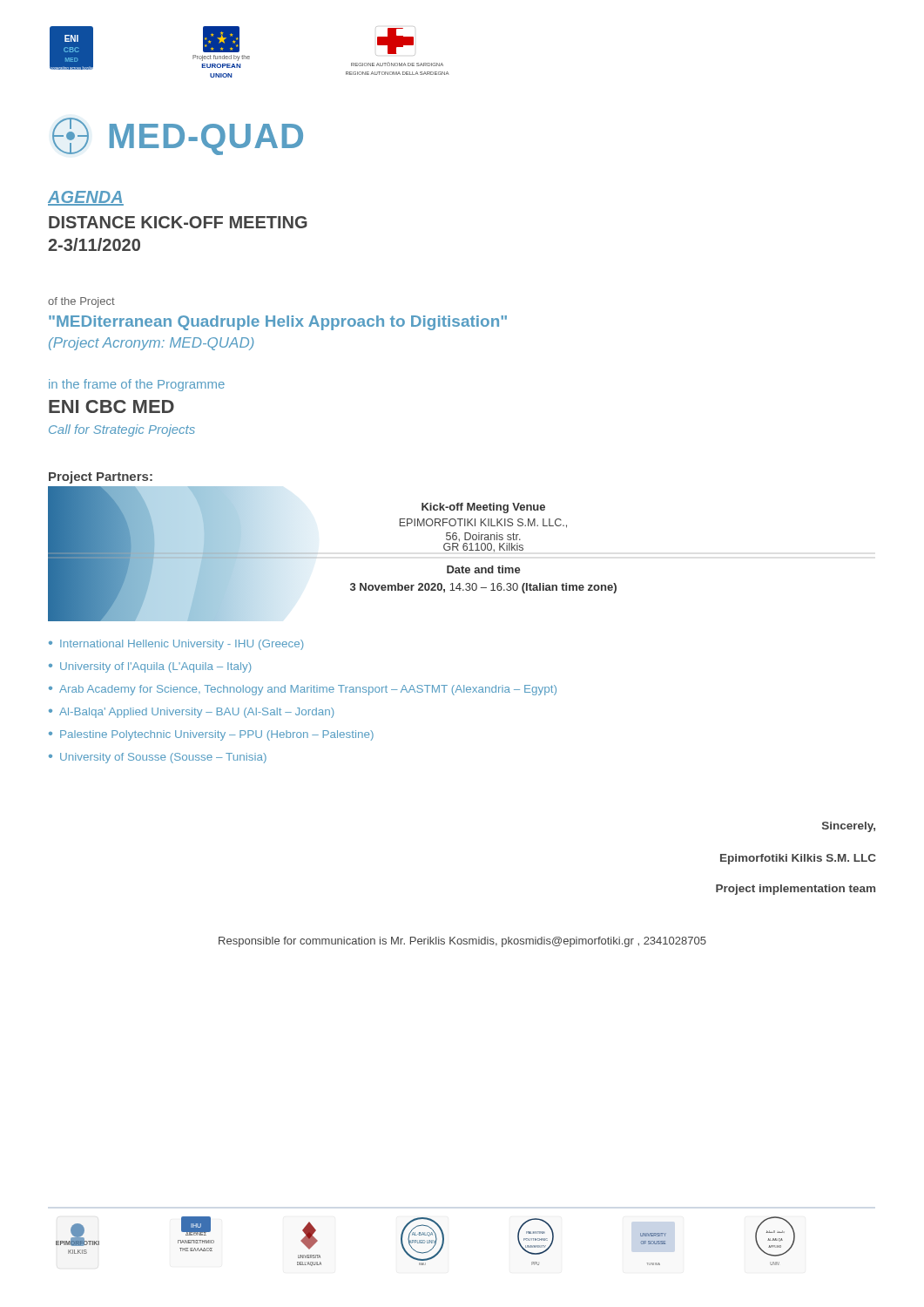Select the infographic
The image size is (924, 1307).
point(462,554)
